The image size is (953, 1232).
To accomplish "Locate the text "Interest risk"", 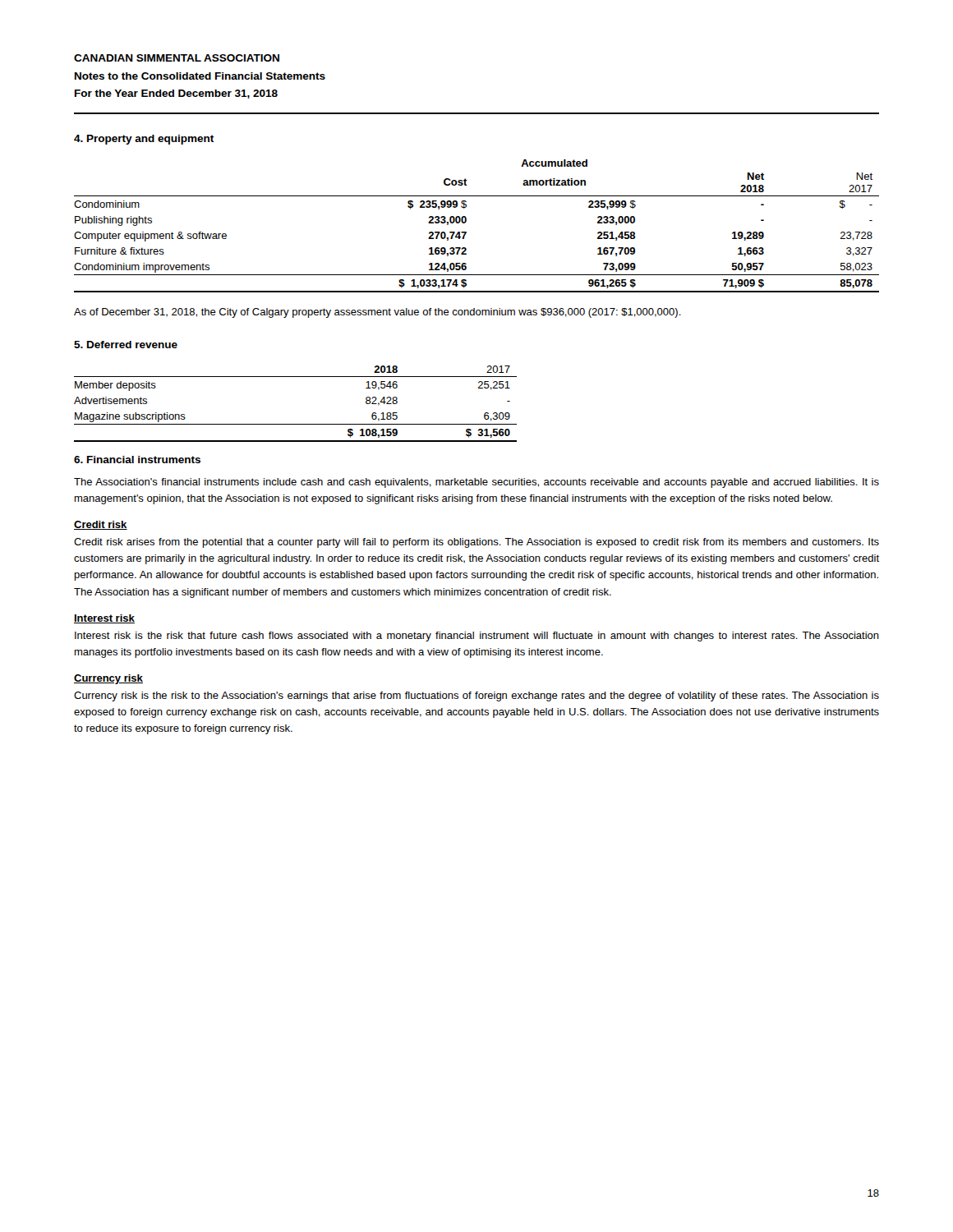I will [104, 618].
